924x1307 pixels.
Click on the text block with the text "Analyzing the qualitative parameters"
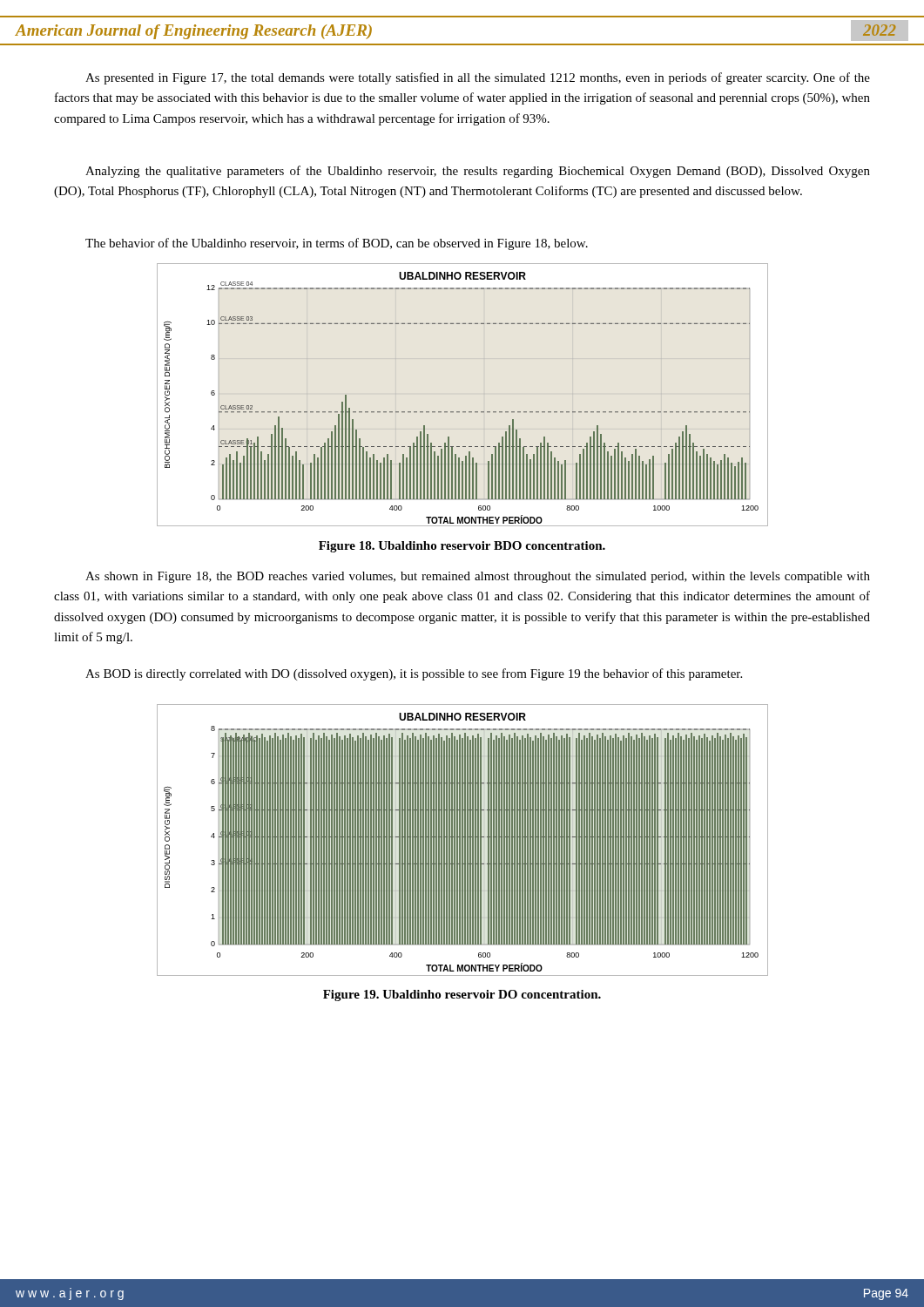pos(462,181)
